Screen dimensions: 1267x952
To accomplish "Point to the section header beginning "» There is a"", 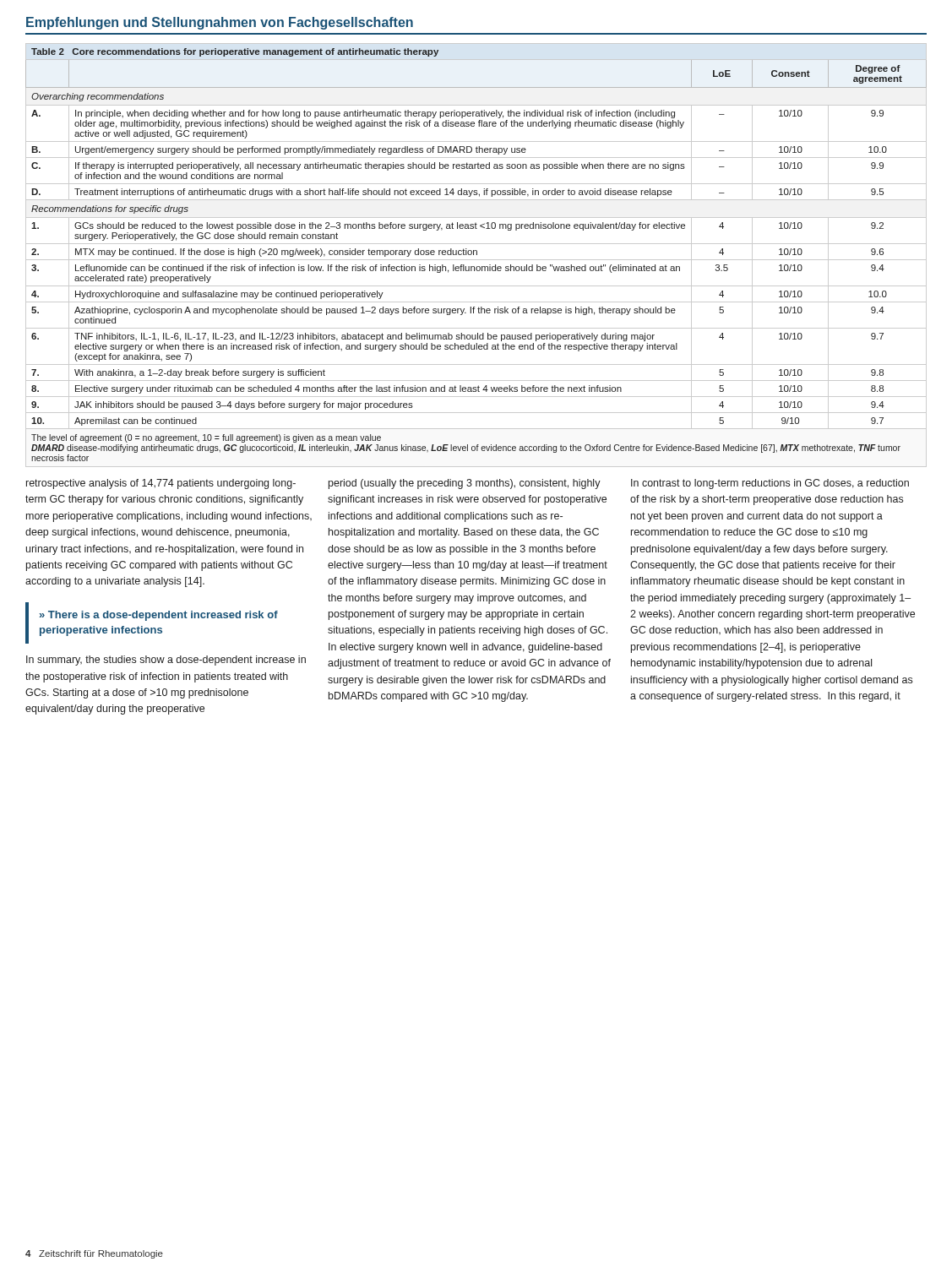I will (x=169, y=623).
